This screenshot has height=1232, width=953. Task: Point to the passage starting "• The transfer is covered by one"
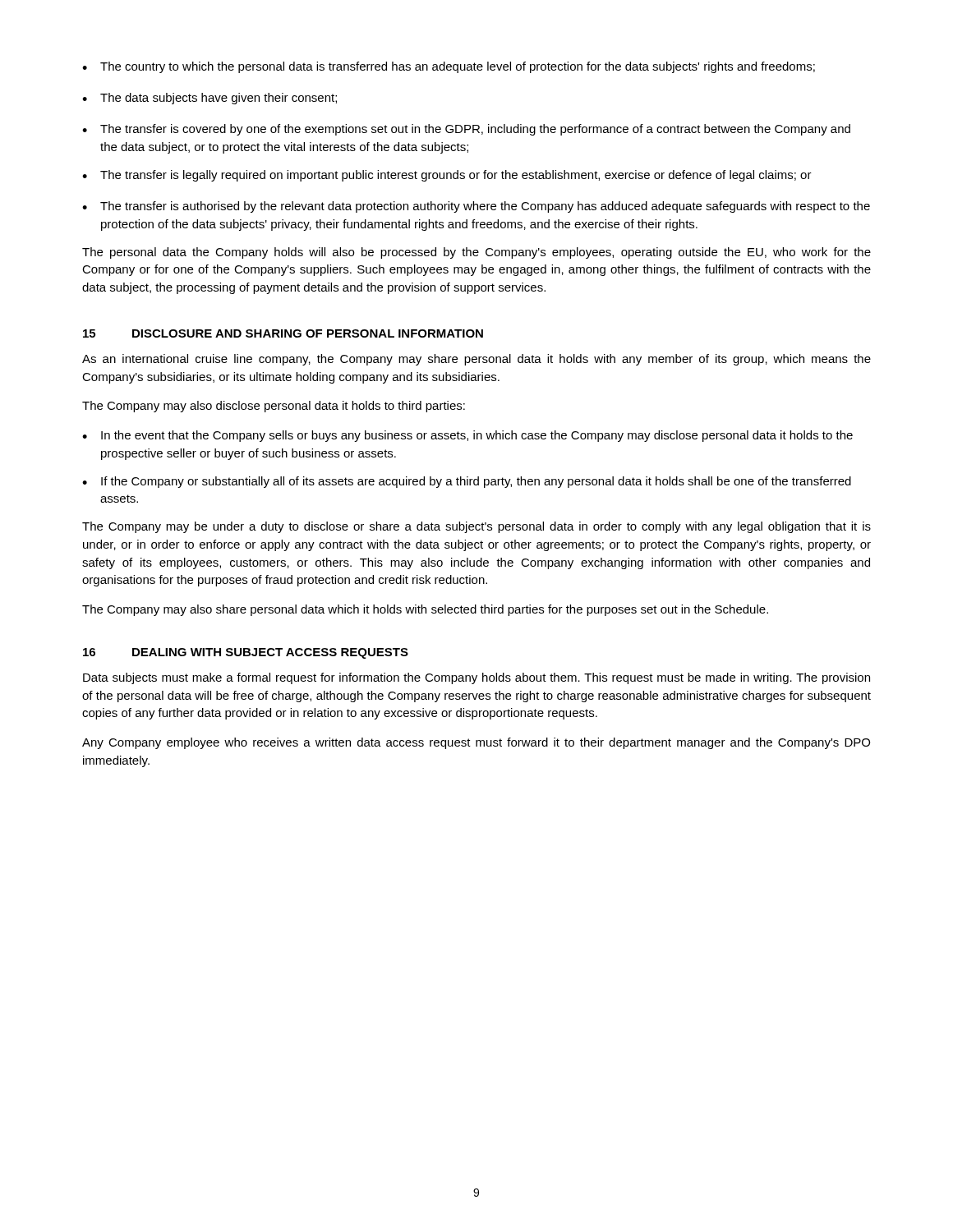click(x=476, y=138)
